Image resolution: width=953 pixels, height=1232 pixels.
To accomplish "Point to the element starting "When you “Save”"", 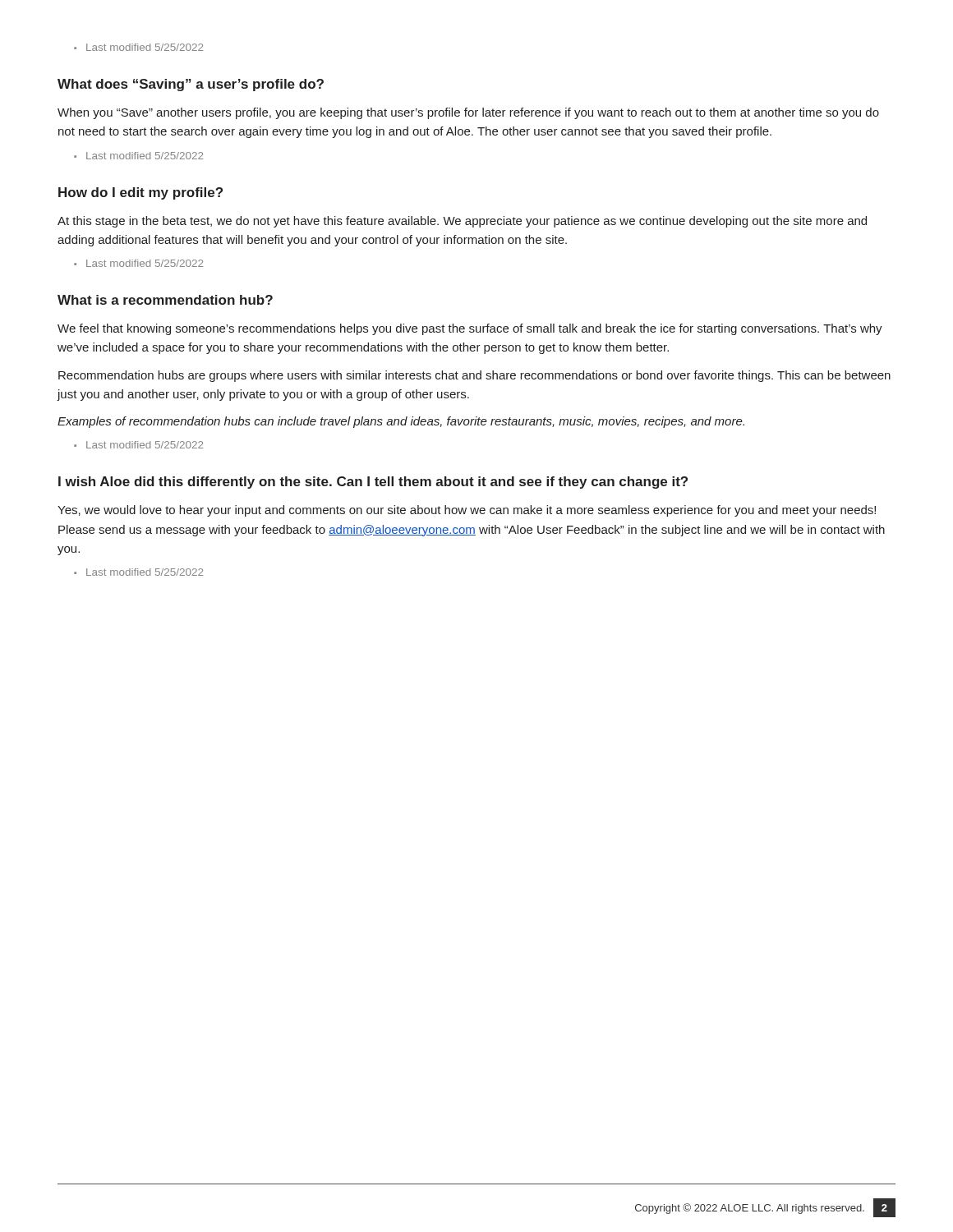I will [468, 122].
